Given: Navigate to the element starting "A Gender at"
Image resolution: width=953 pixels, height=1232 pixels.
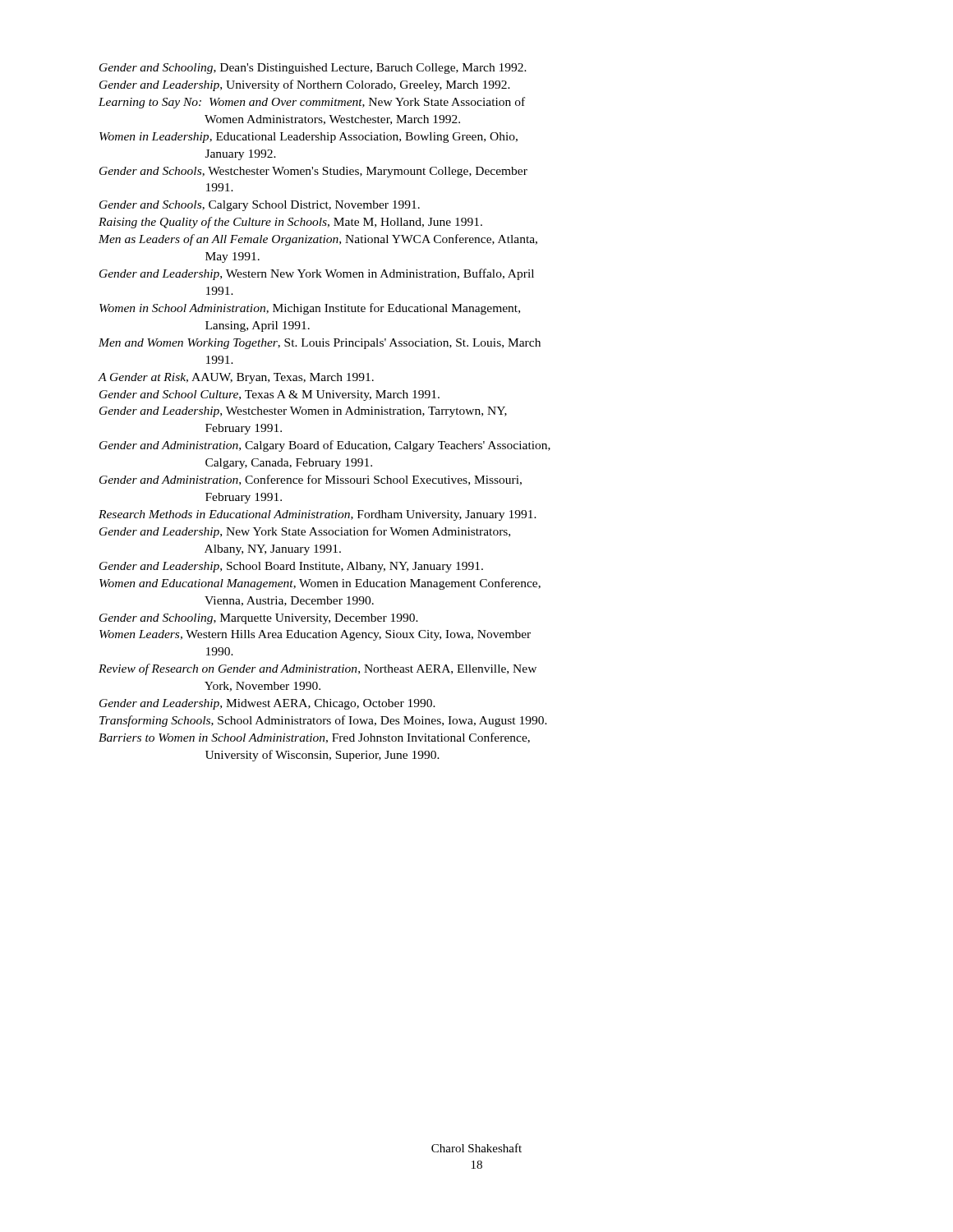Looking at the screenshot, I should click(236, 376).
